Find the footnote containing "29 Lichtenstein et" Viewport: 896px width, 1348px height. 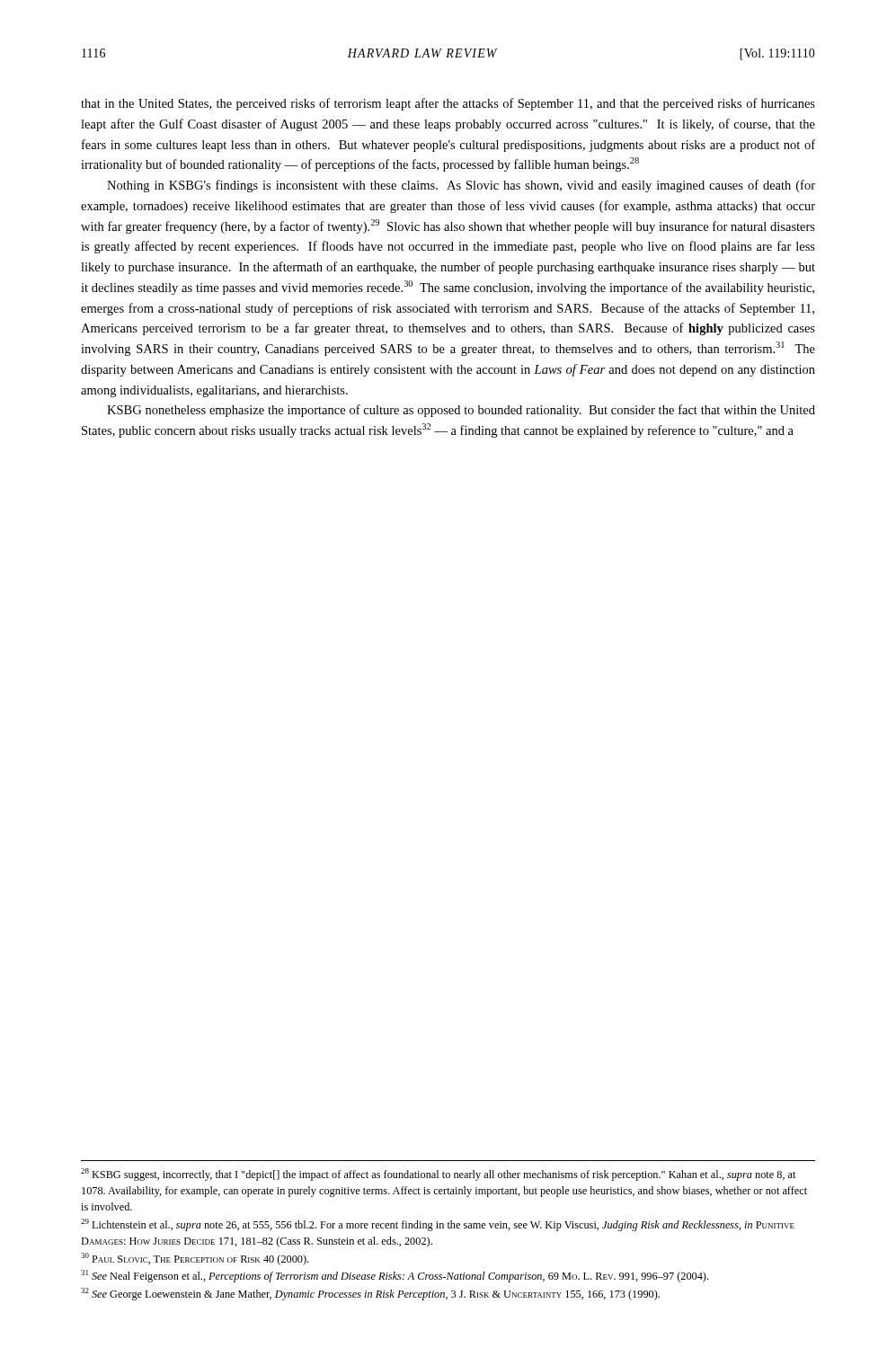tap(448, 1234)
